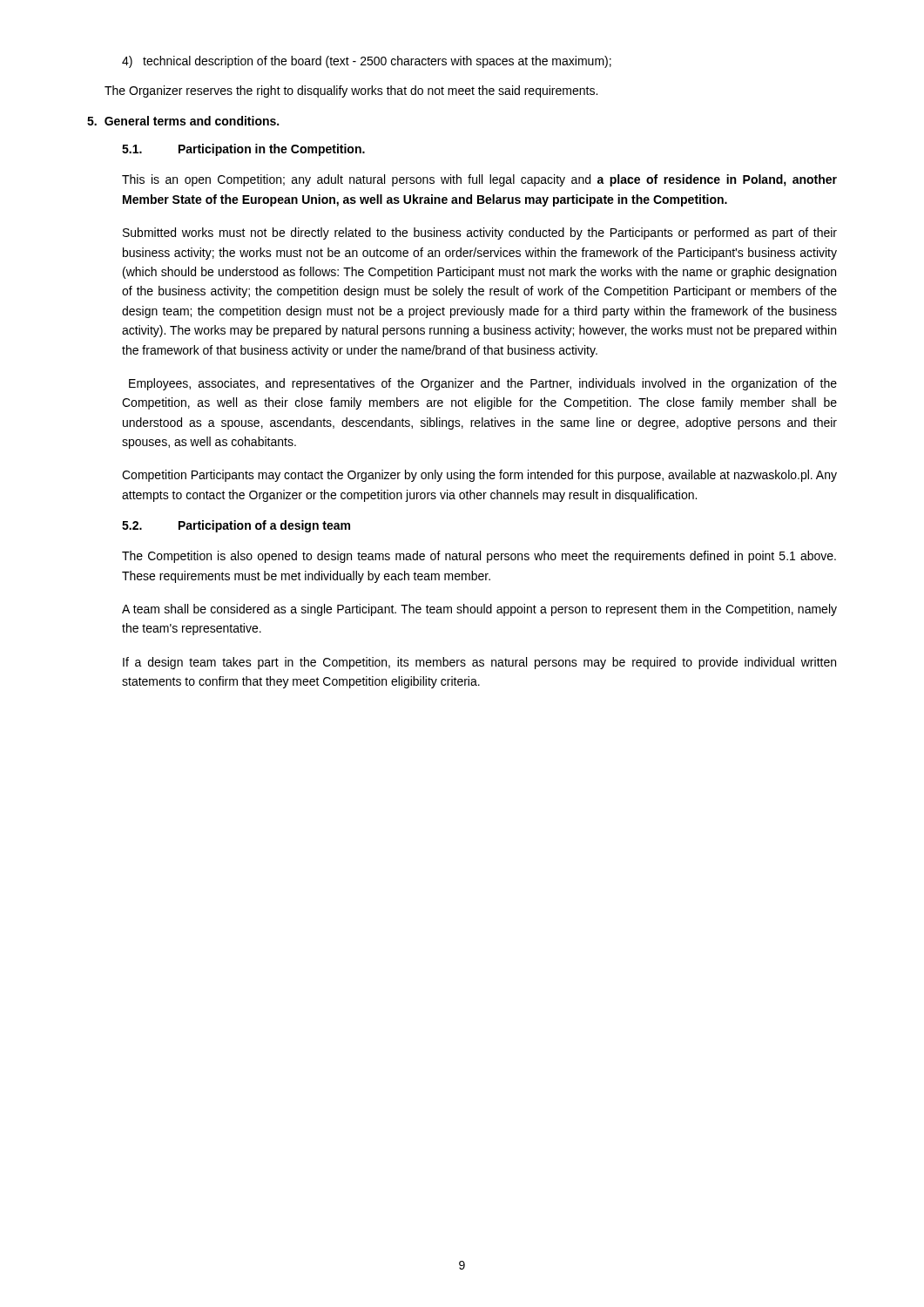The image size is (924, 1307).
Task: Find the text block starting "Submitted works must not"
Action: [479, 291]
